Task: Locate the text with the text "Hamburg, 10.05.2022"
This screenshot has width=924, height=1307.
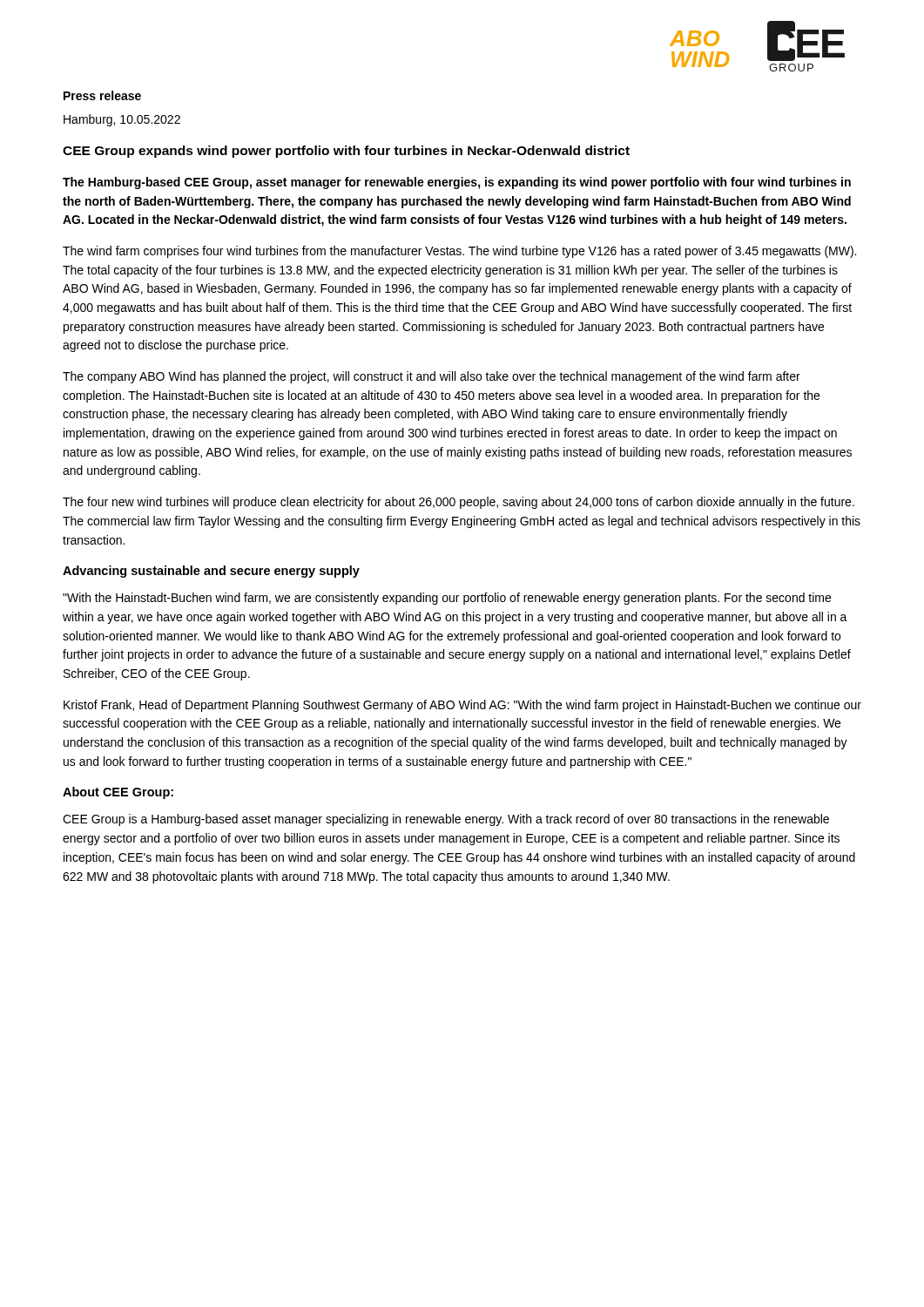Action: [122, 119]
